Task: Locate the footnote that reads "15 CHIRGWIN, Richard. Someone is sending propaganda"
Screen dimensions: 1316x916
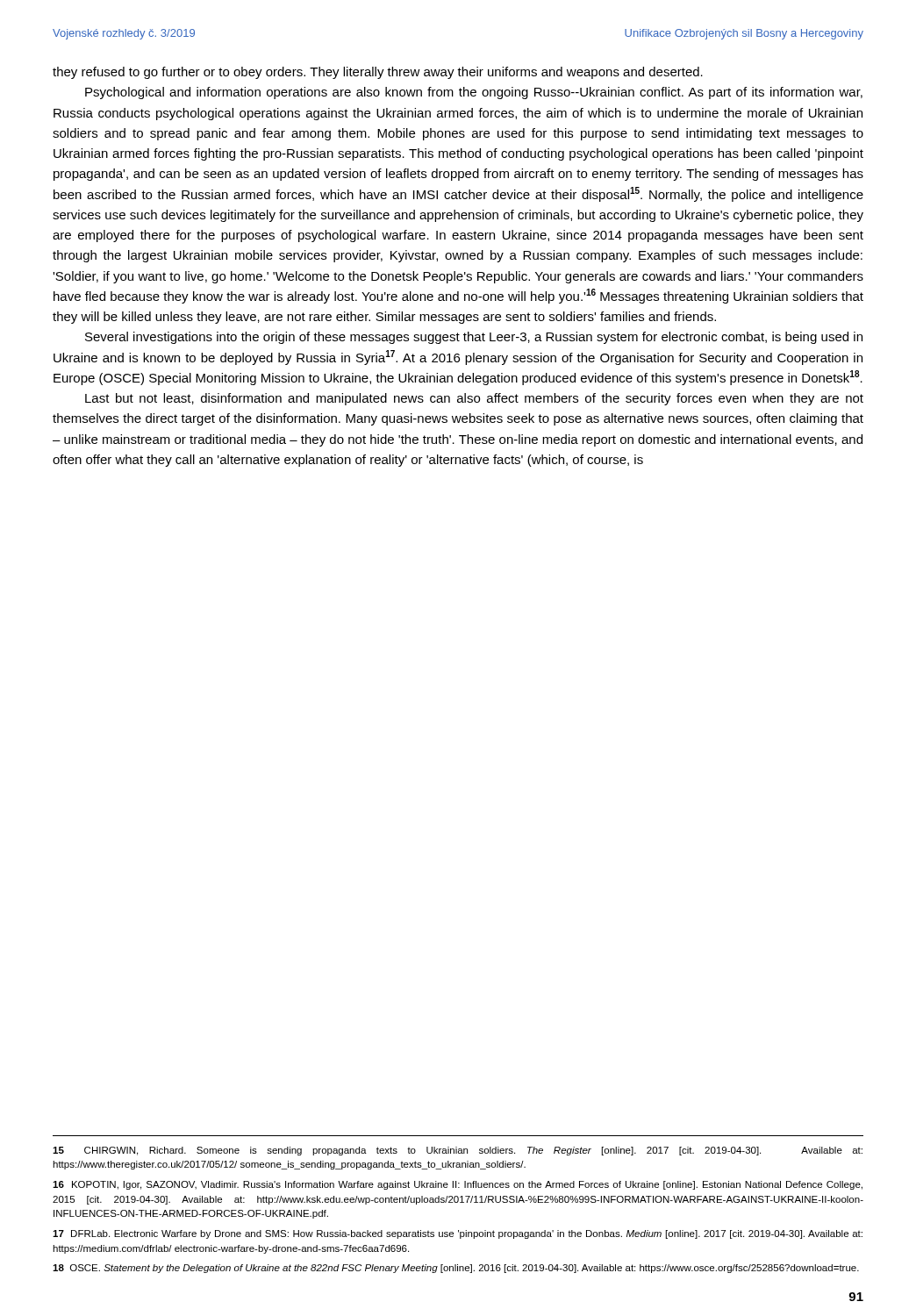Action: 458,1157
